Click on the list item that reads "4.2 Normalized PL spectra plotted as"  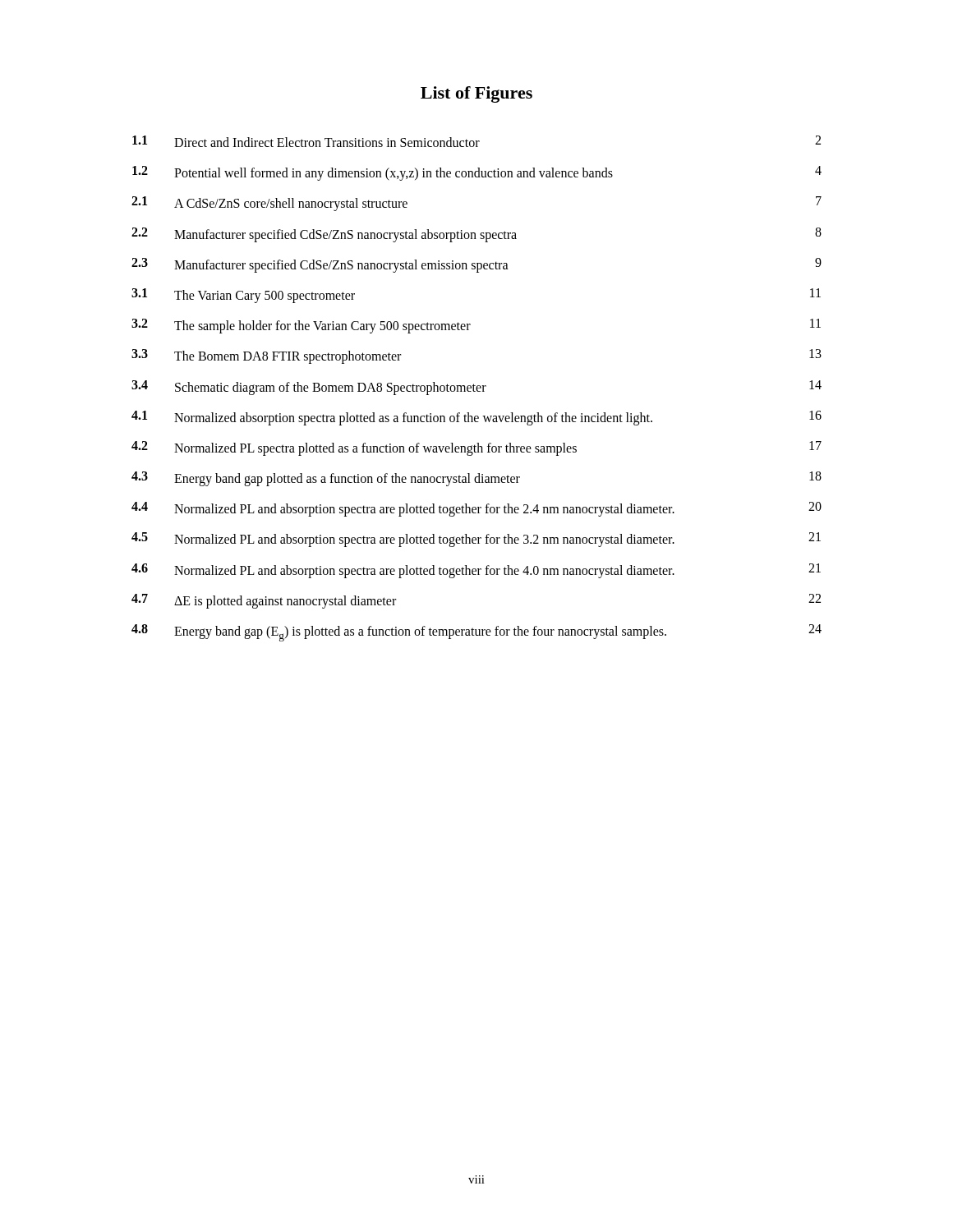(x=476, y=448)
